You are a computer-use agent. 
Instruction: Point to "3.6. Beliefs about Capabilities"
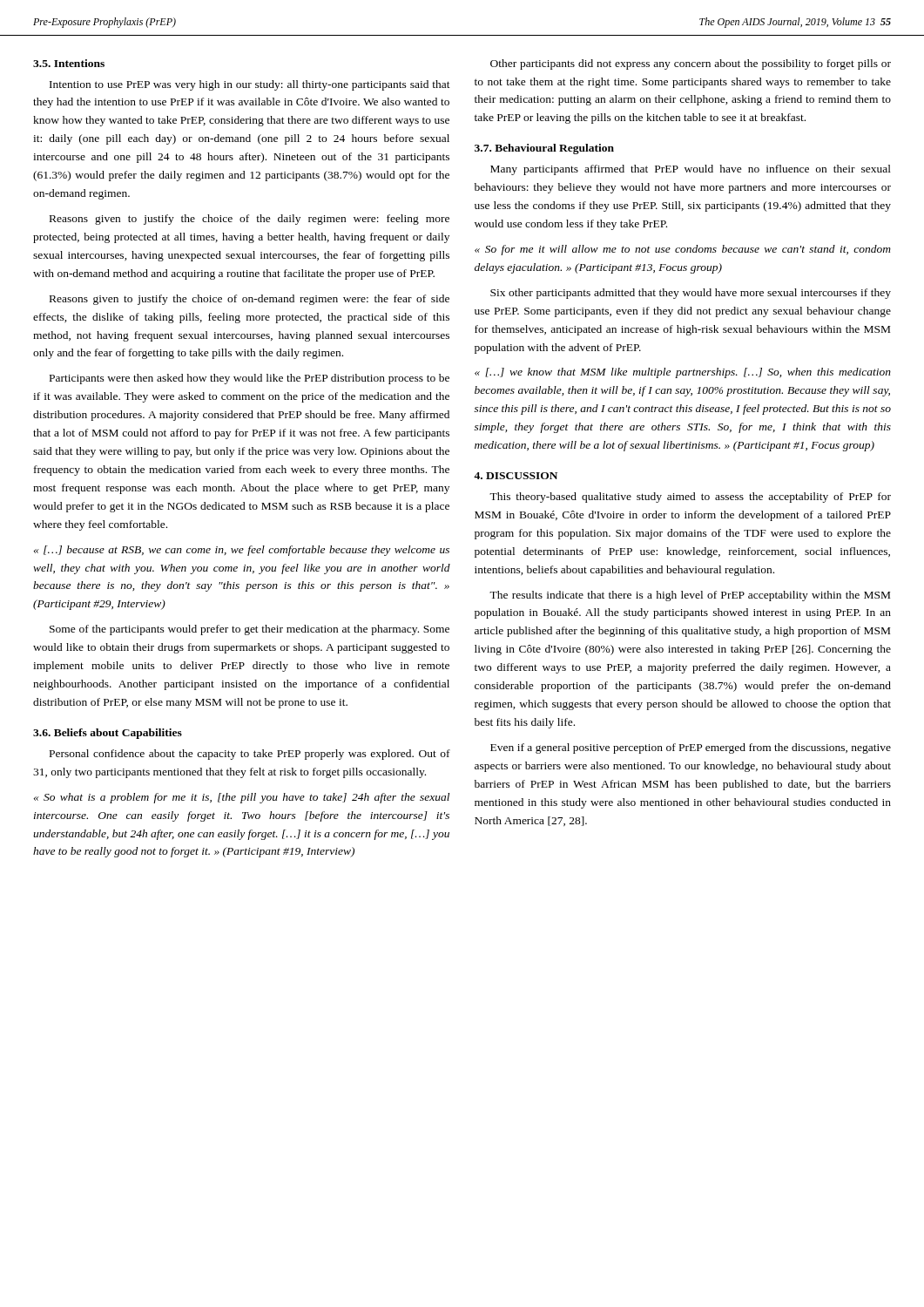pyautogui.click(x=107, y=732)
